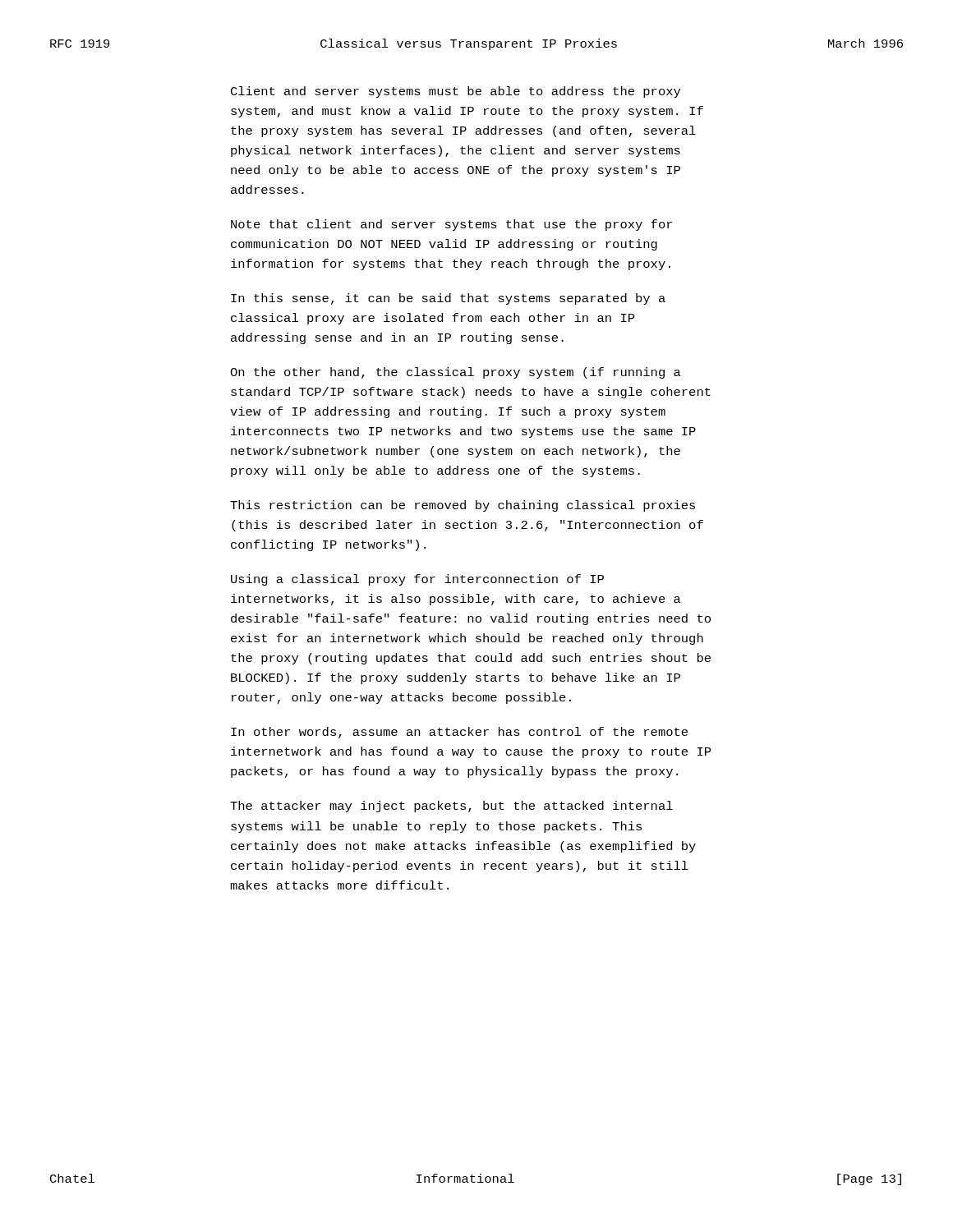The height and width of the screenshot is (1232, 953).
Task: Locate the block of text that opens with "The attacker may"
Action: coord(463,846)
